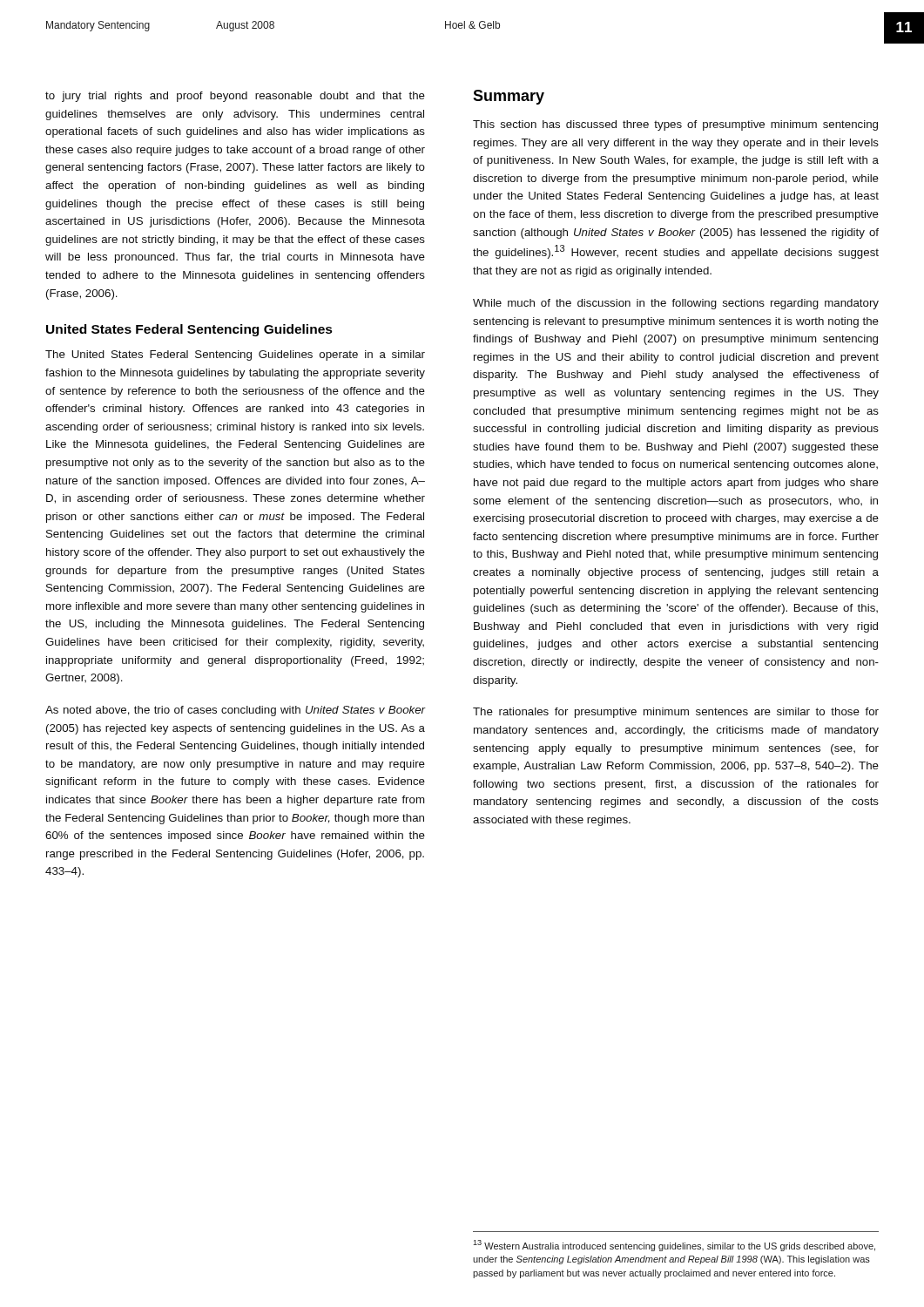Find the block on this page that starts "The rationales for presumptive minimum sentences"

tap(676, 766)
